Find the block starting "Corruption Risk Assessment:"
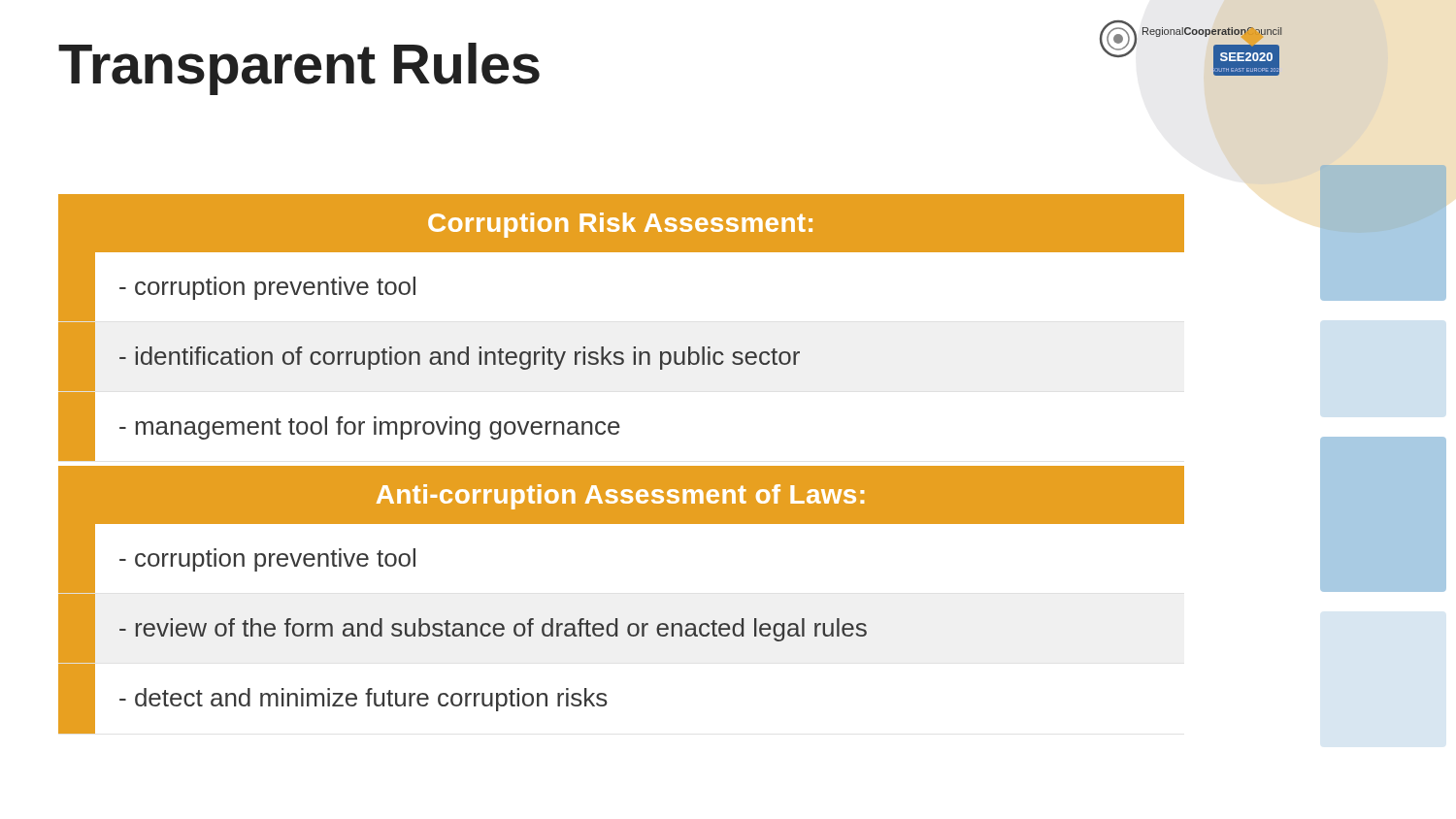 tap(621, 223)
